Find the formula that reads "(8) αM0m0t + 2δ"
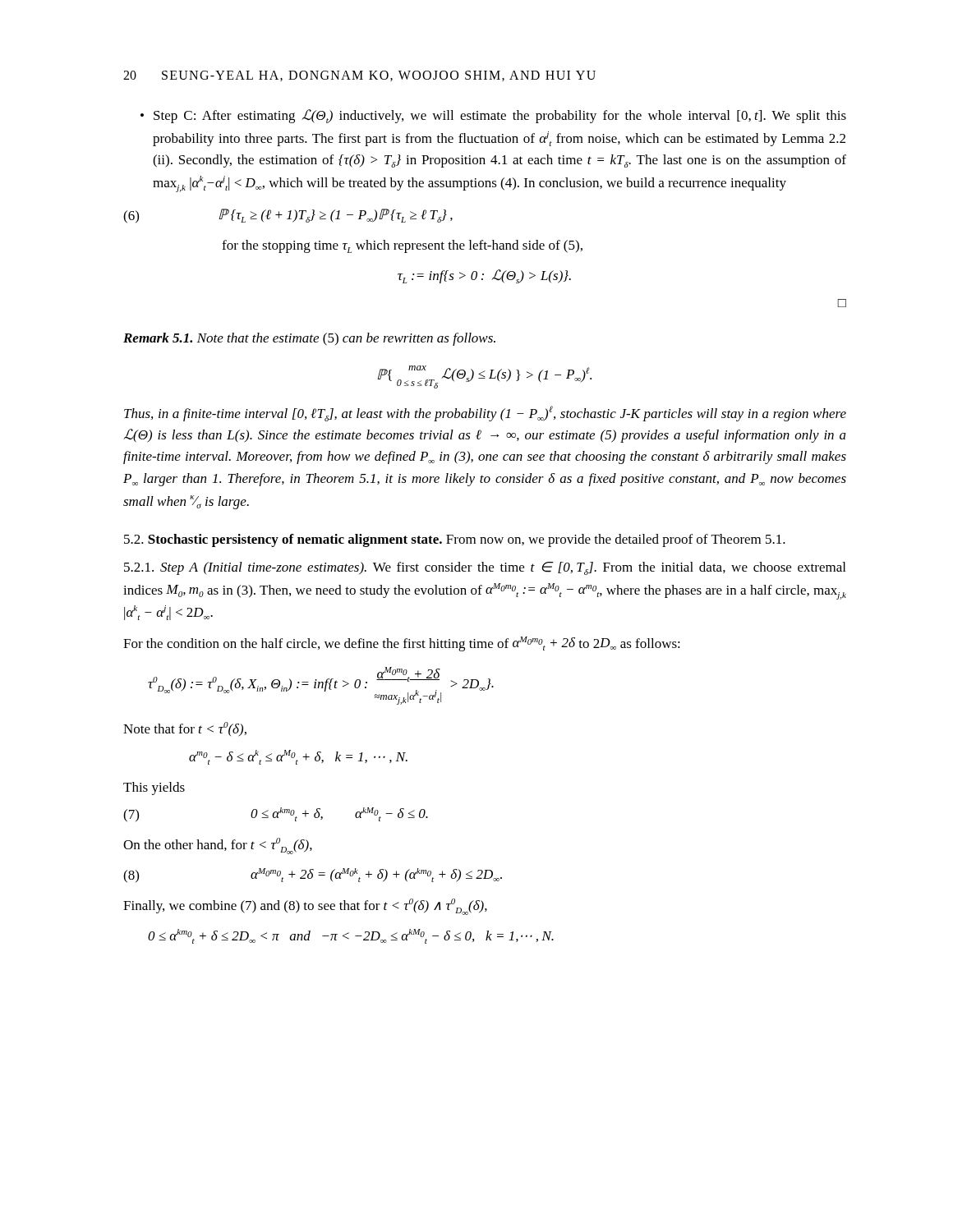This screenshot has height=1232, width=953. point(485,875)
